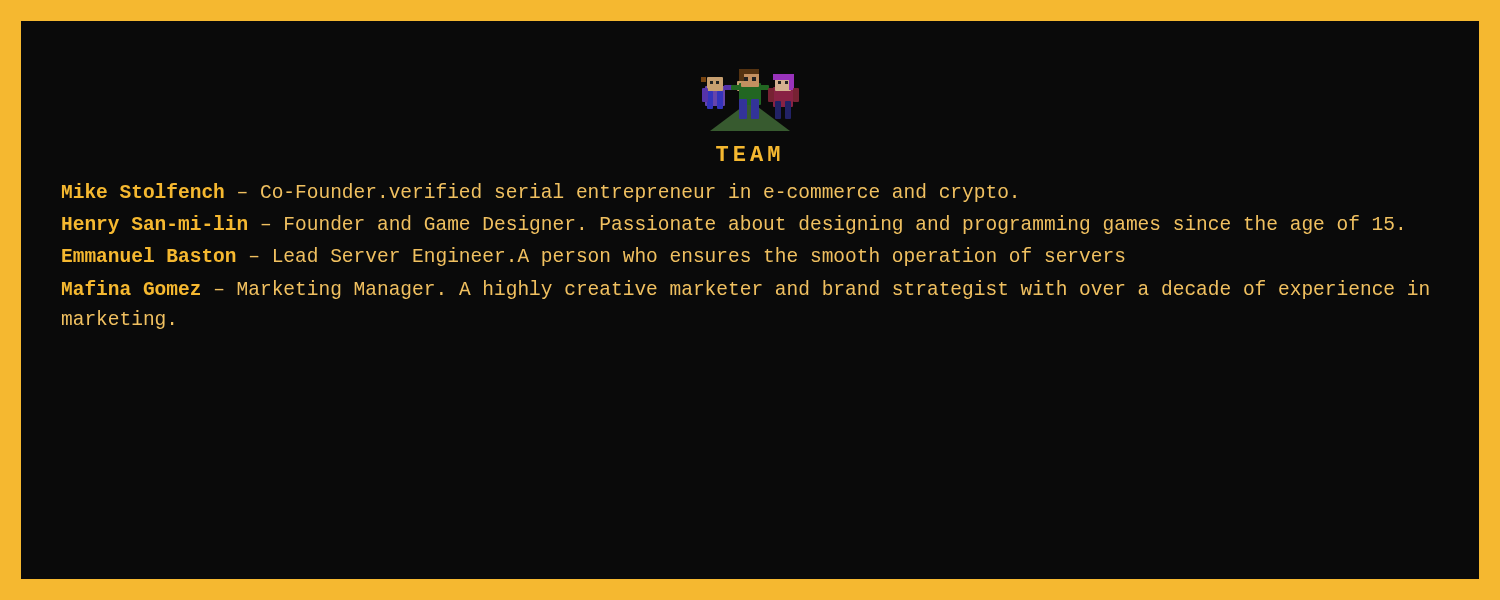This screenshot has height=600, width=1500.
Task: Point to the block beginning "Mafina Gomez – Marketing Manager. A highly"
Action: click(x=746, y=305)
